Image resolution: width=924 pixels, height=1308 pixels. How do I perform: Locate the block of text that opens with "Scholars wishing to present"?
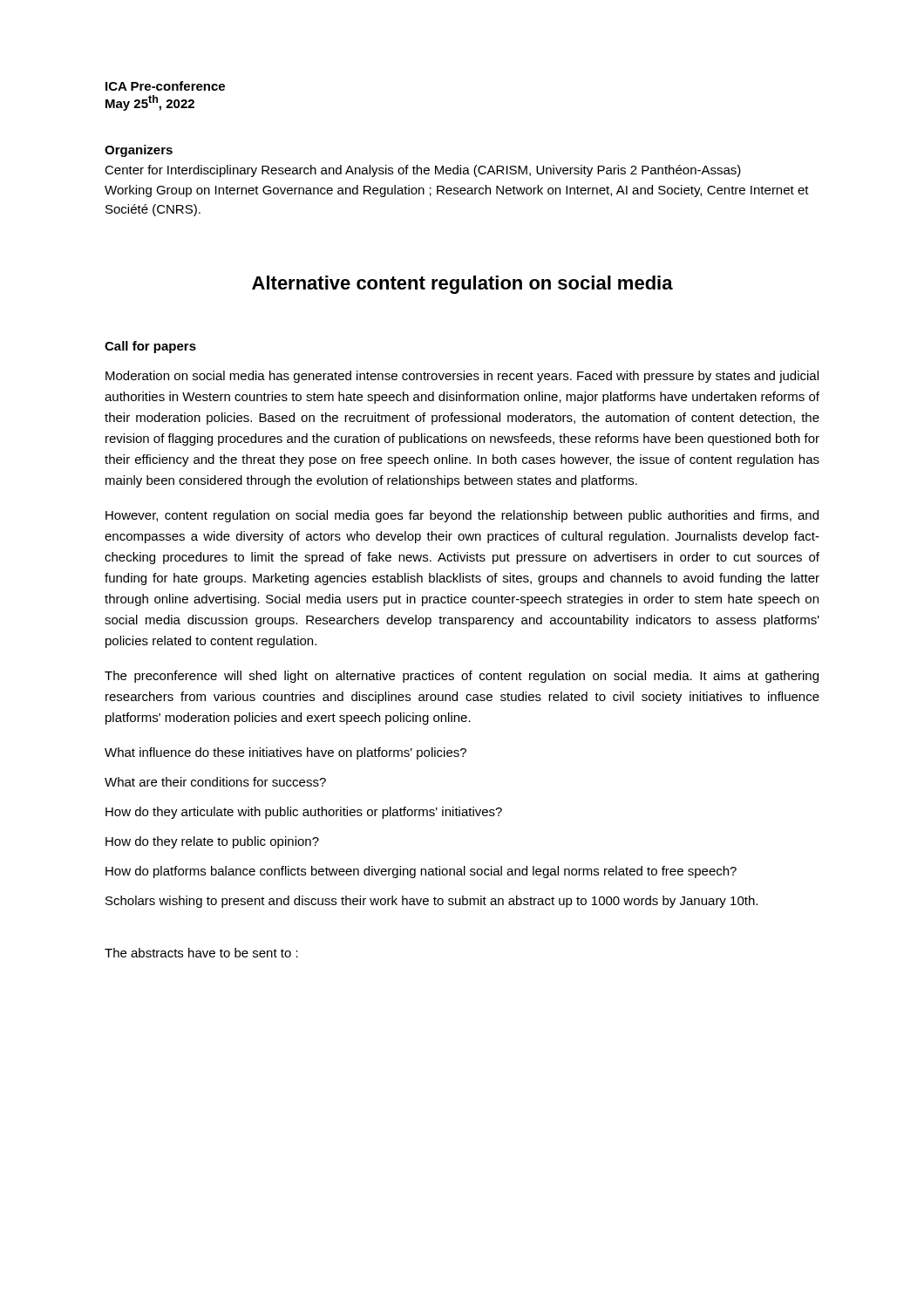[432, 900]
